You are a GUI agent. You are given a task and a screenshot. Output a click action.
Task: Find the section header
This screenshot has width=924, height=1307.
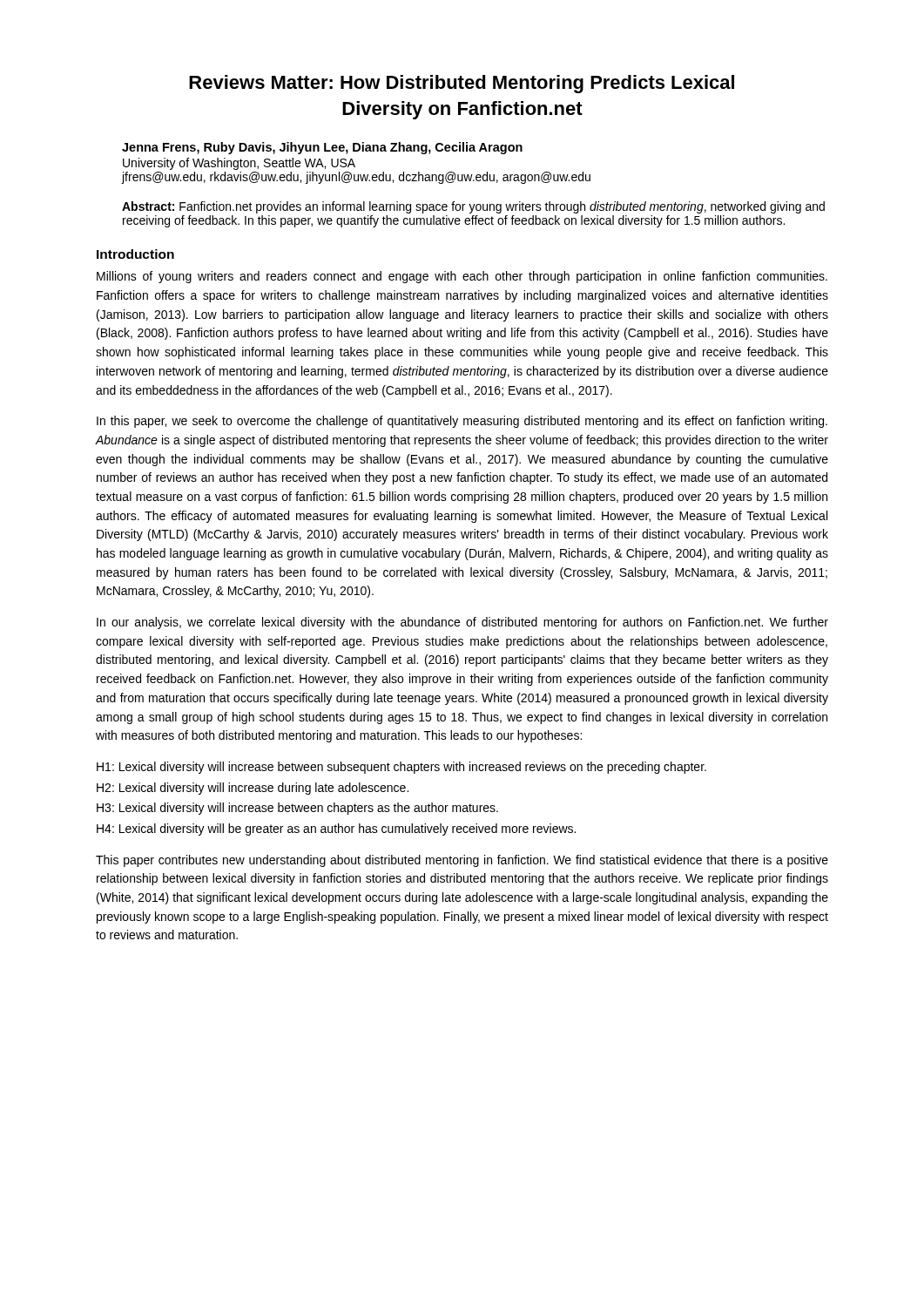click(135, 254)
